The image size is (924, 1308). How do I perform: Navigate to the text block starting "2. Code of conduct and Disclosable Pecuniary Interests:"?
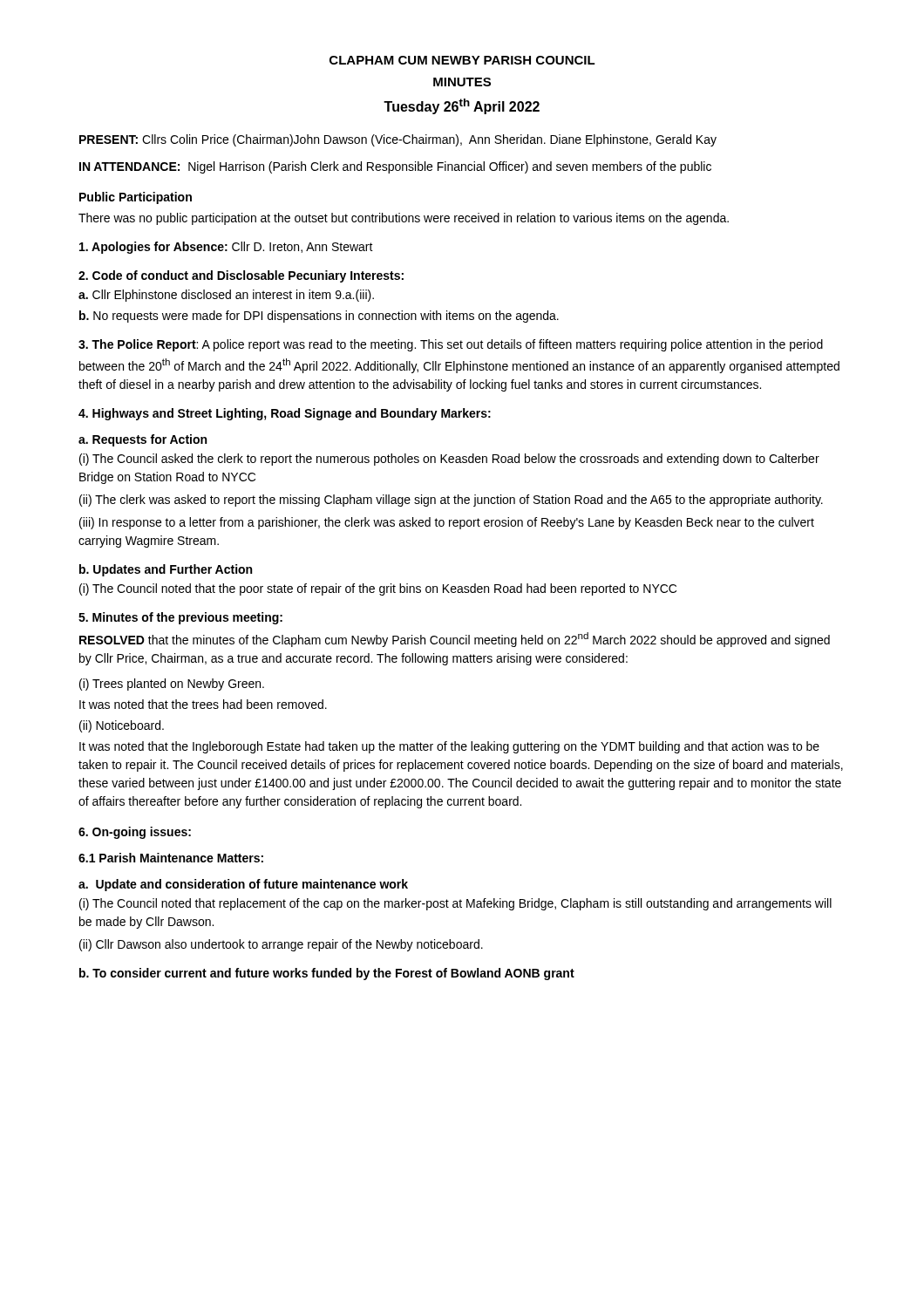(242, 276)
